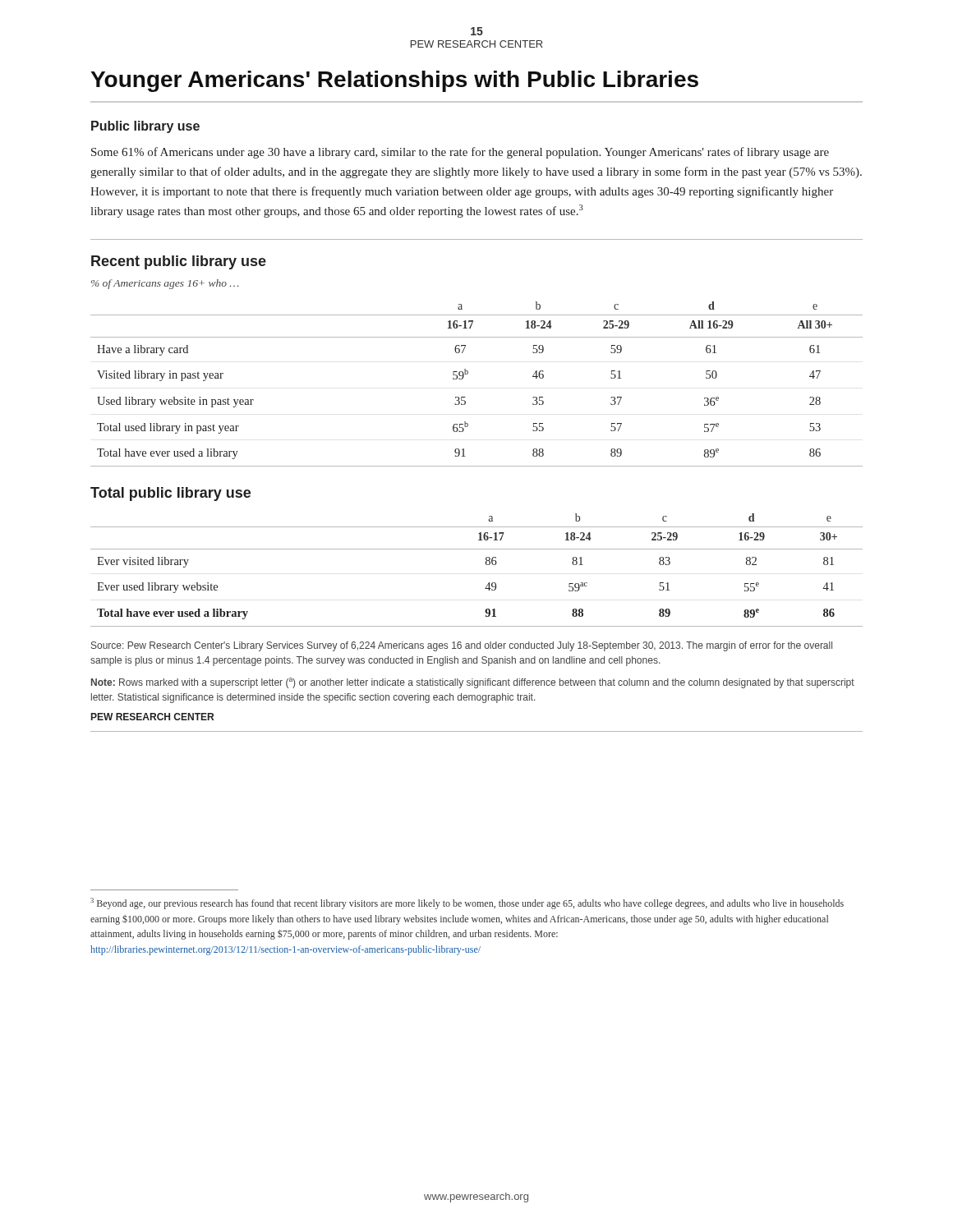Point to the text block starting "Some 61% of Americans under age 30 have"
This screenshot has height=1232, width=953.
click(476, 182)
